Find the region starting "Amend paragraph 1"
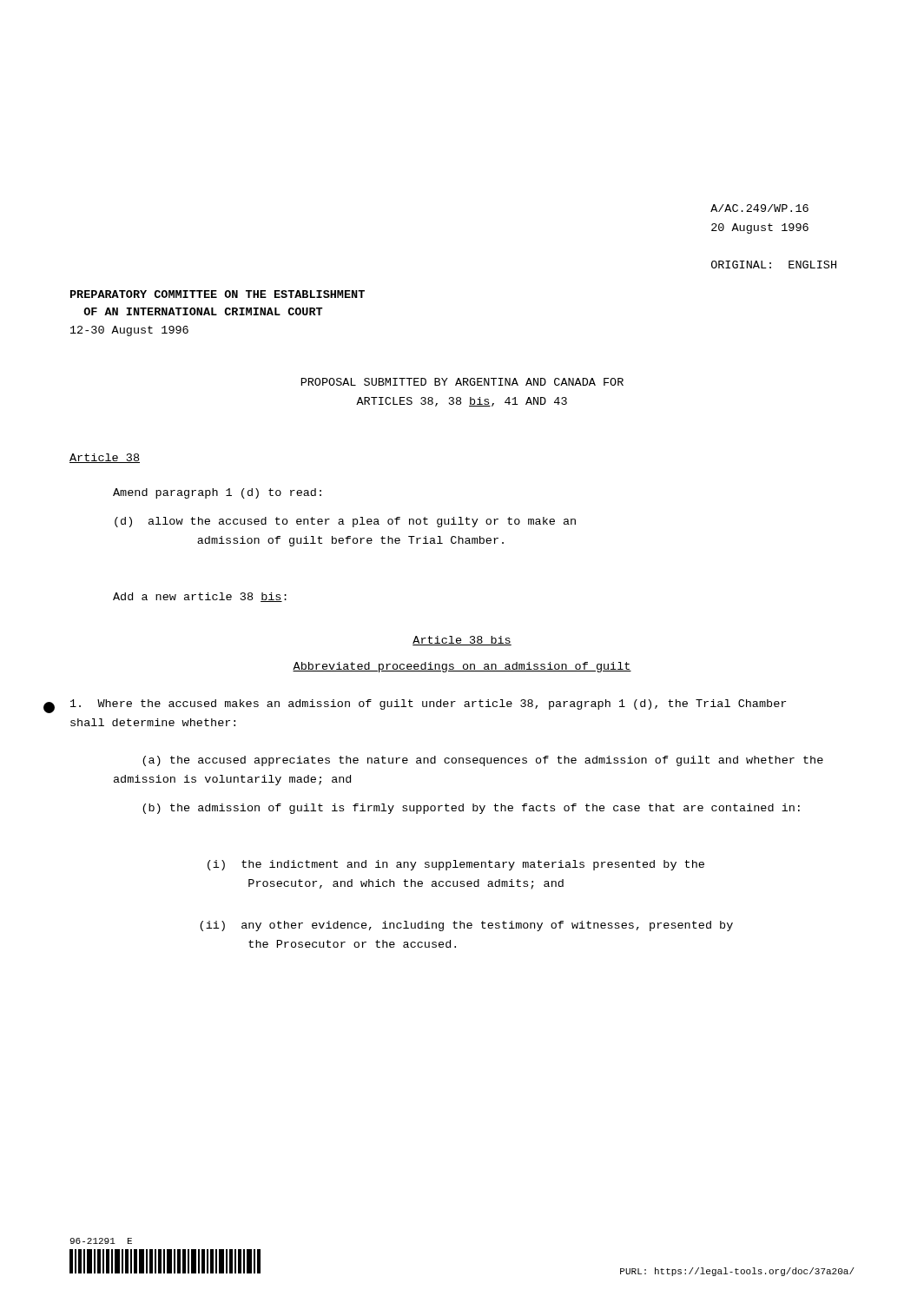This screenshot has width=924, height=1303. 218,493
